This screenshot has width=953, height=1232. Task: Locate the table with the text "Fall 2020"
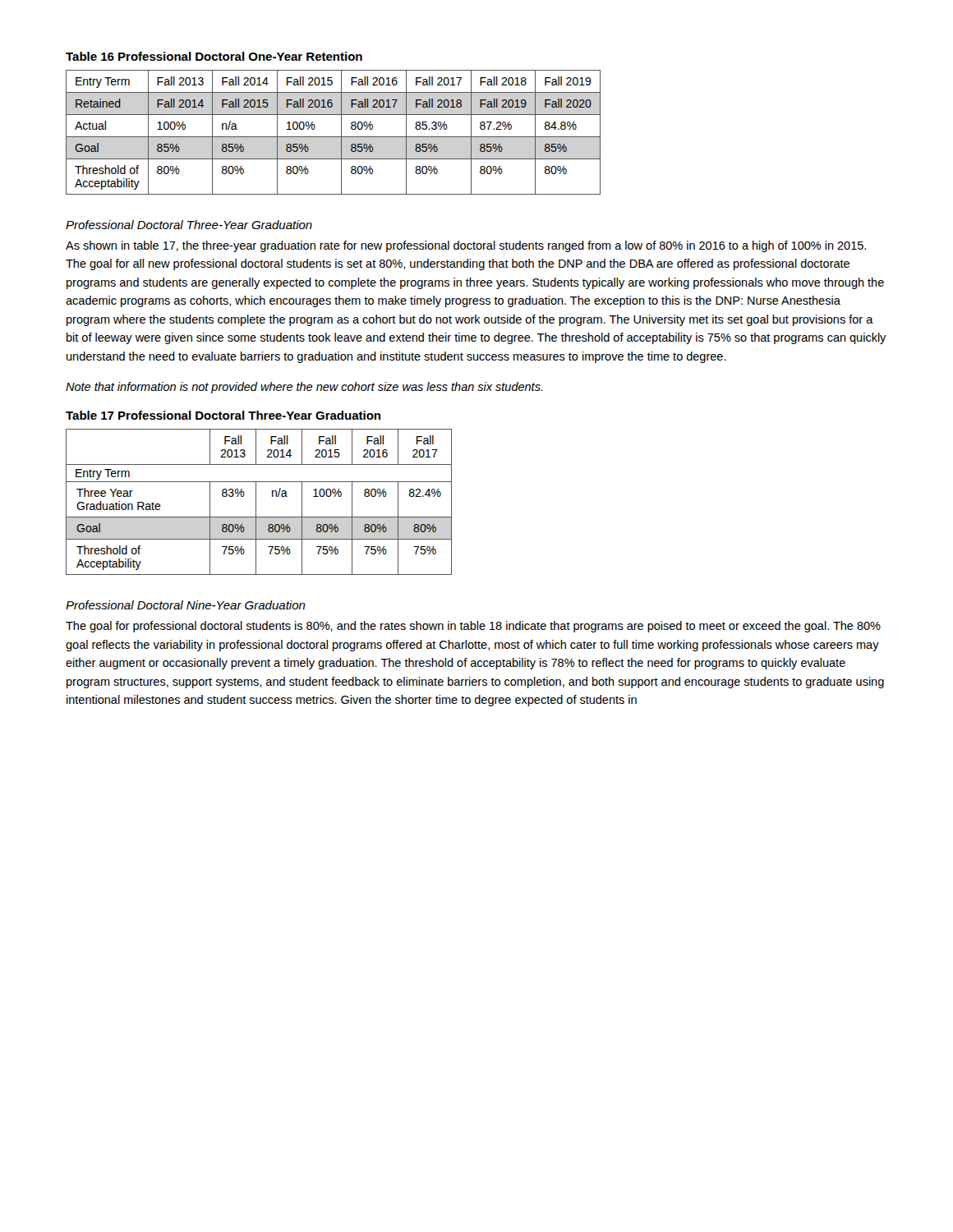pos(476,132)
